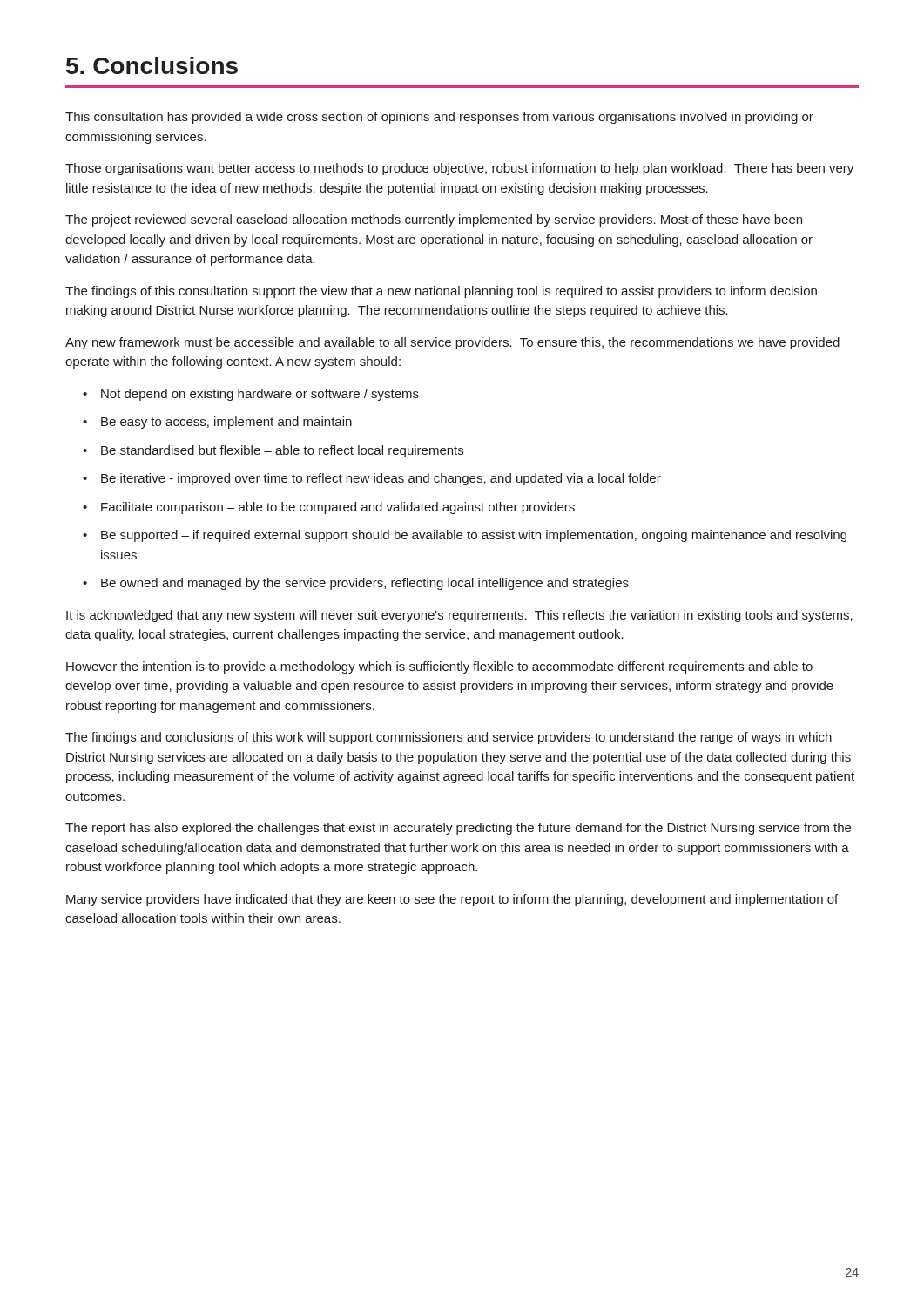The height and width of the screenshot is (1307, 924).
Task: Click on the text starting "The findings of"
Action: point(441,300)
